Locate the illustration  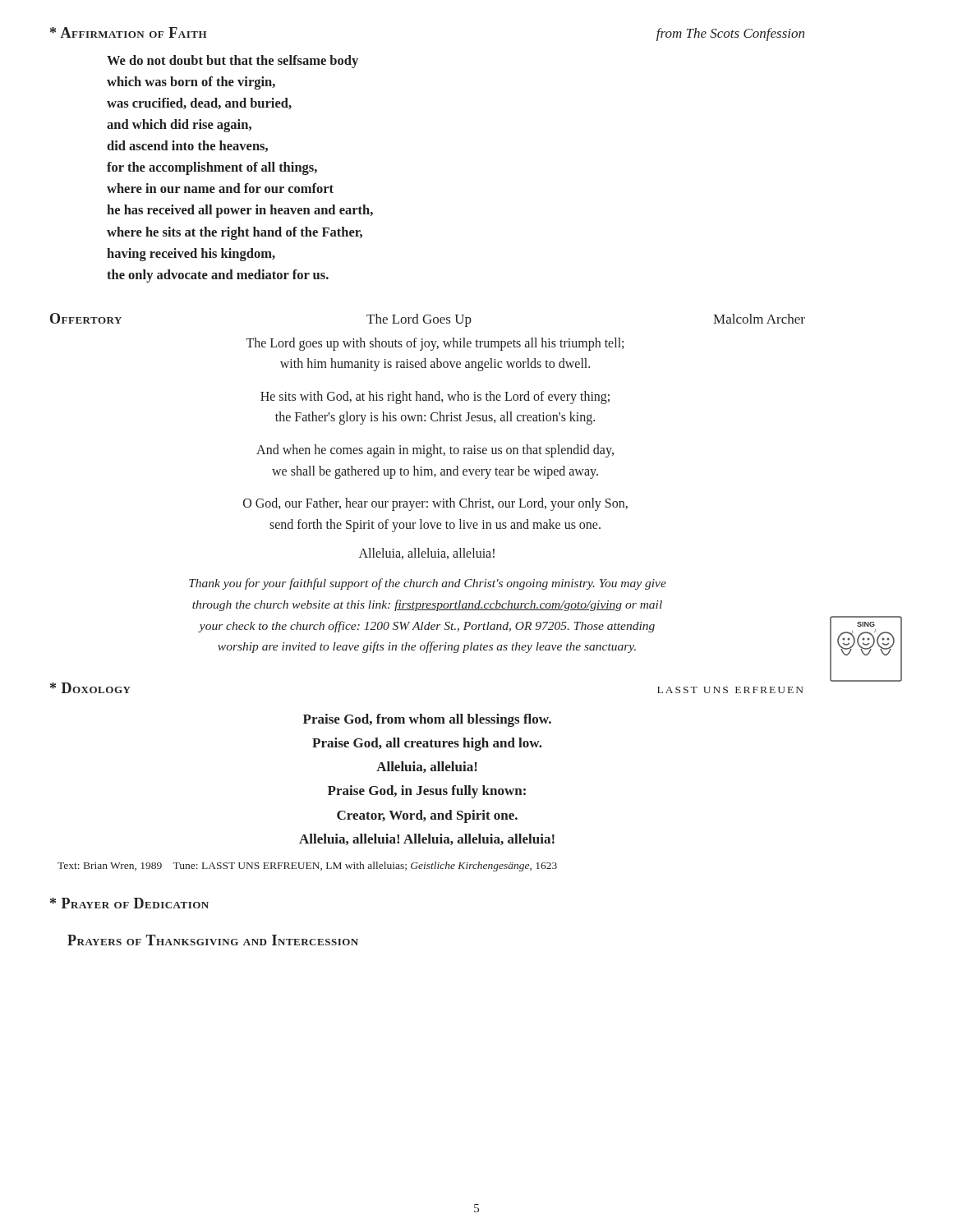(866, 649)
